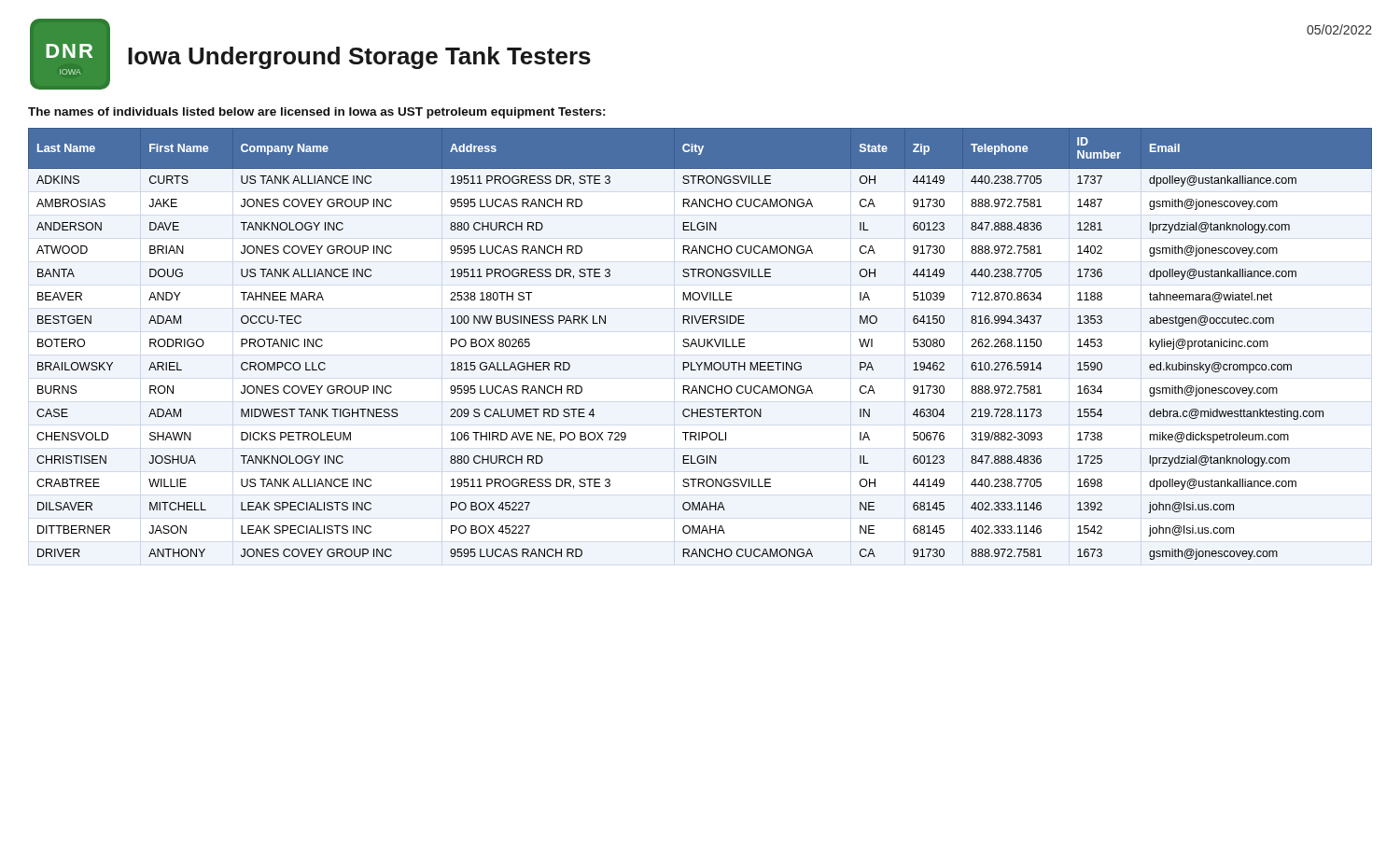Viewport: 1400px width, 850px height.
Task: Locate the title that says "Iowa Underground Storage Tank Testers"
Action: [359, 56]
